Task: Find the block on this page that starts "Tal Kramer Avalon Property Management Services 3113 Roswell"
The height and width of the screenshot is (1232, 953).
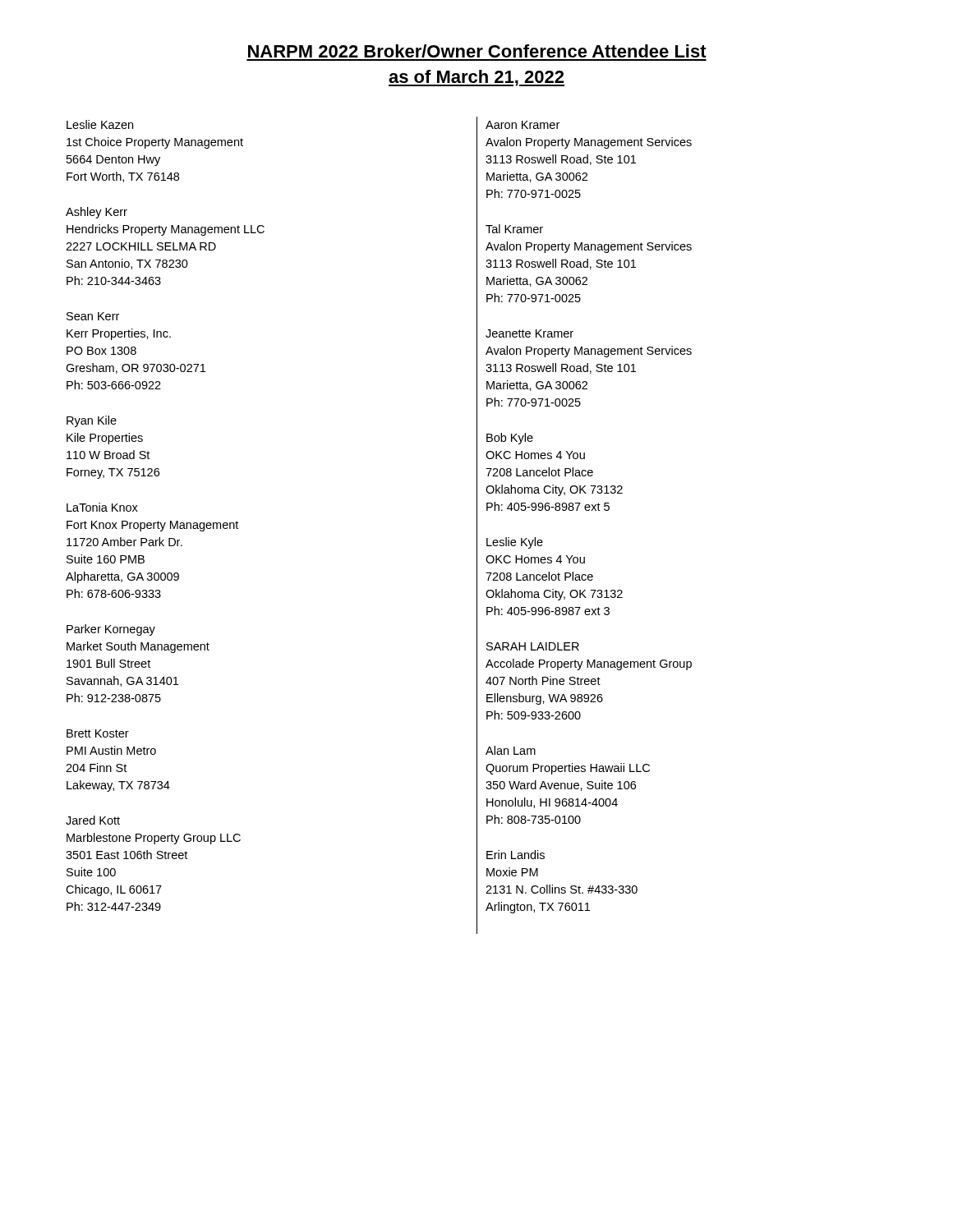Action: click(x=514, y=229)
